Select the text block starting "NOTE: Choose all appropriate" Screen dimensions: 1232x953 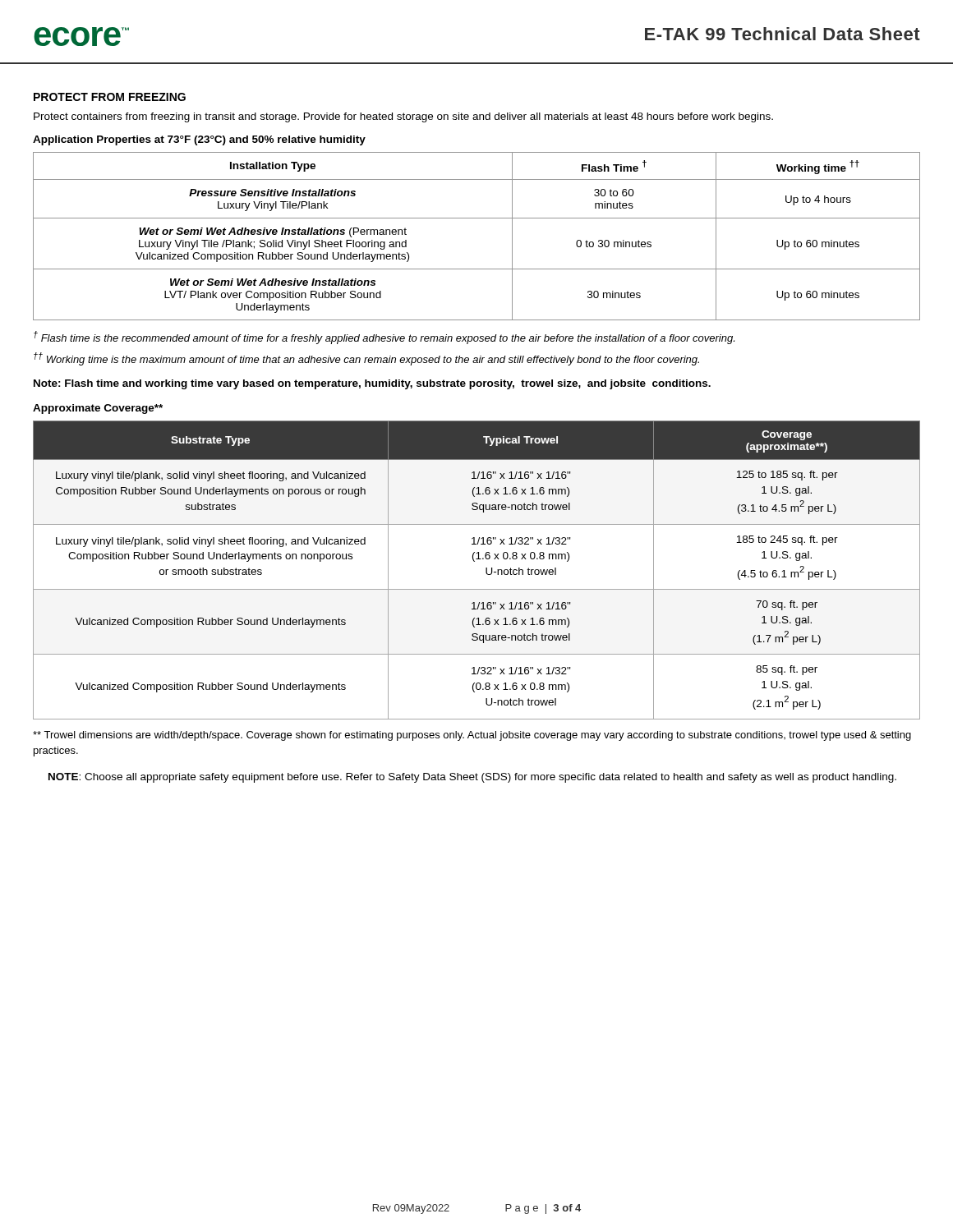coord(472,777)
